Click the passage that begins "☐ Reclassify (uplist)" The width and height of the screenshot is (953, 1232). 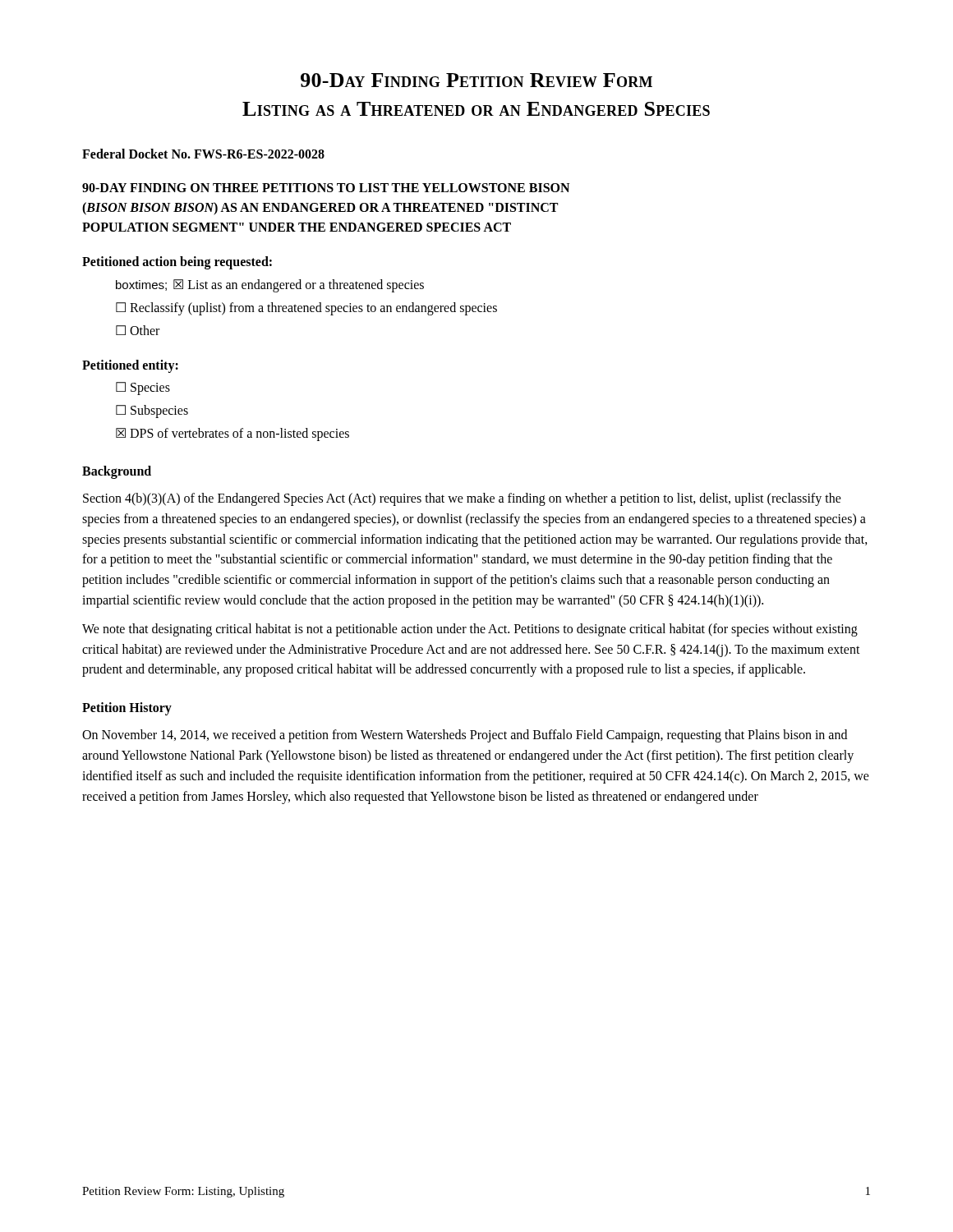[x=493, y=308]
